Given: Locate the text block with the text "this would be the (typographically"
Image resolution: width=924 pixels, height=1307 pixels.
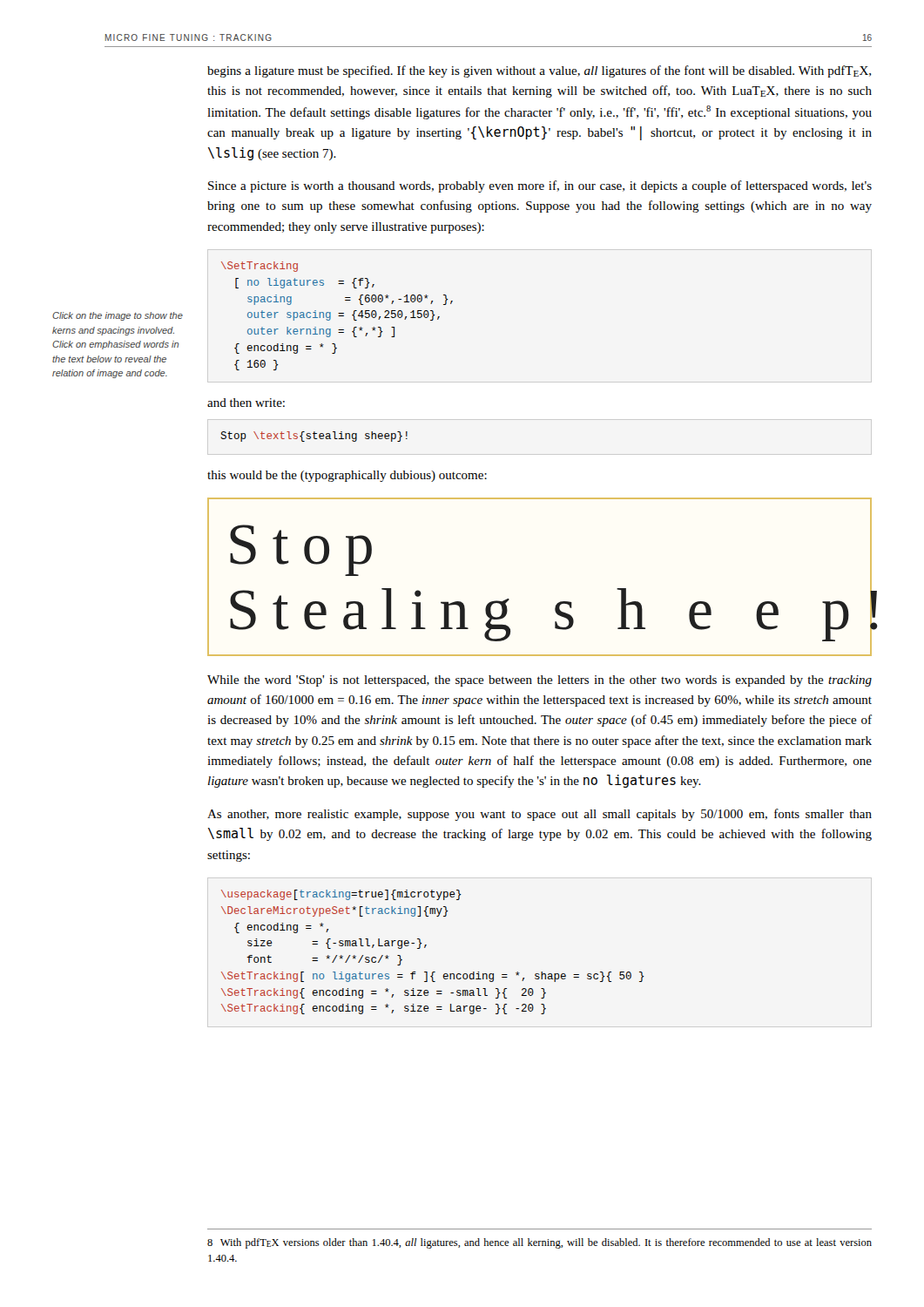Looking at the screenshot, I should point(347,476).
